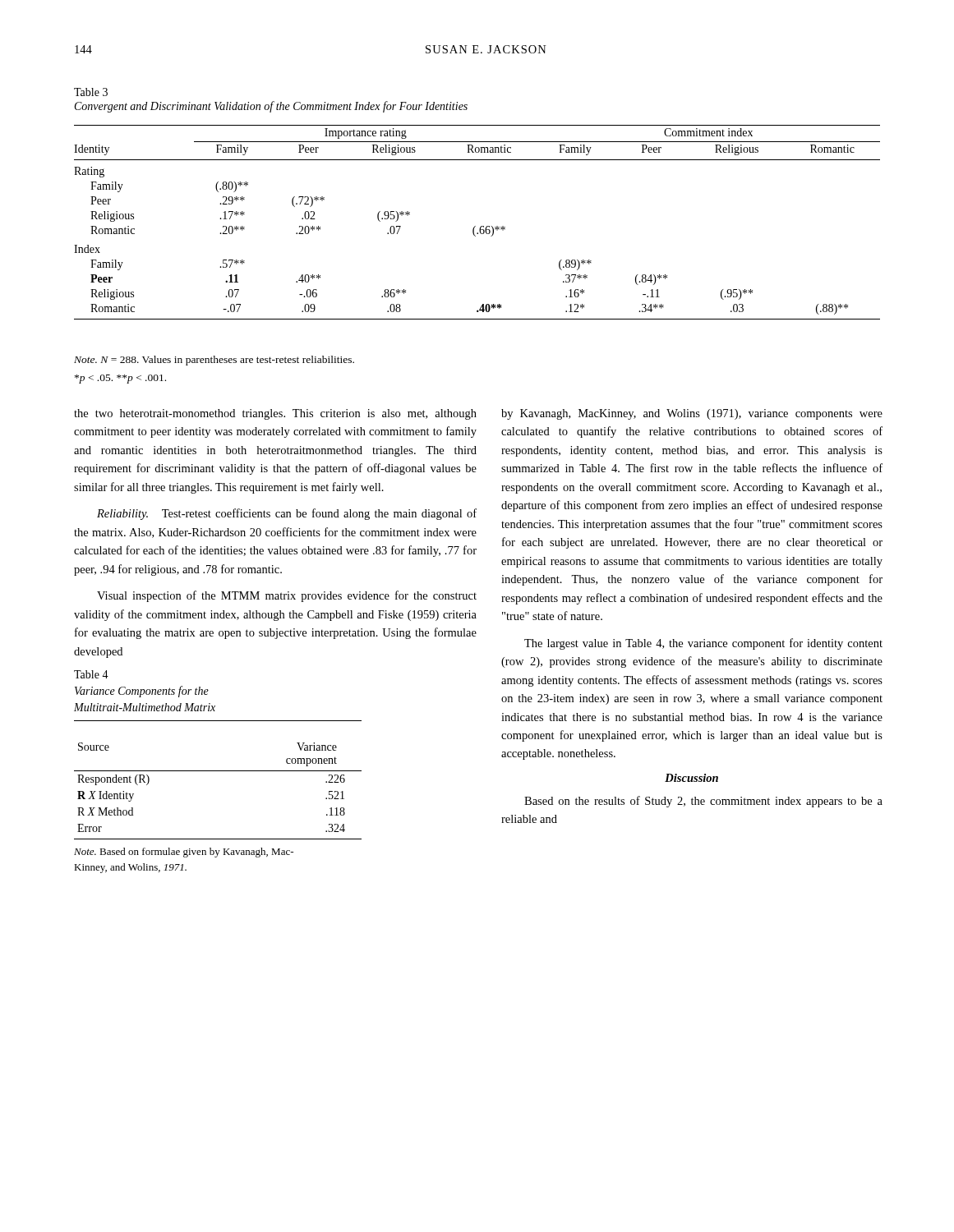954x1232 pixels.
Task: Select the section header
Action: (x=692, y=778)
